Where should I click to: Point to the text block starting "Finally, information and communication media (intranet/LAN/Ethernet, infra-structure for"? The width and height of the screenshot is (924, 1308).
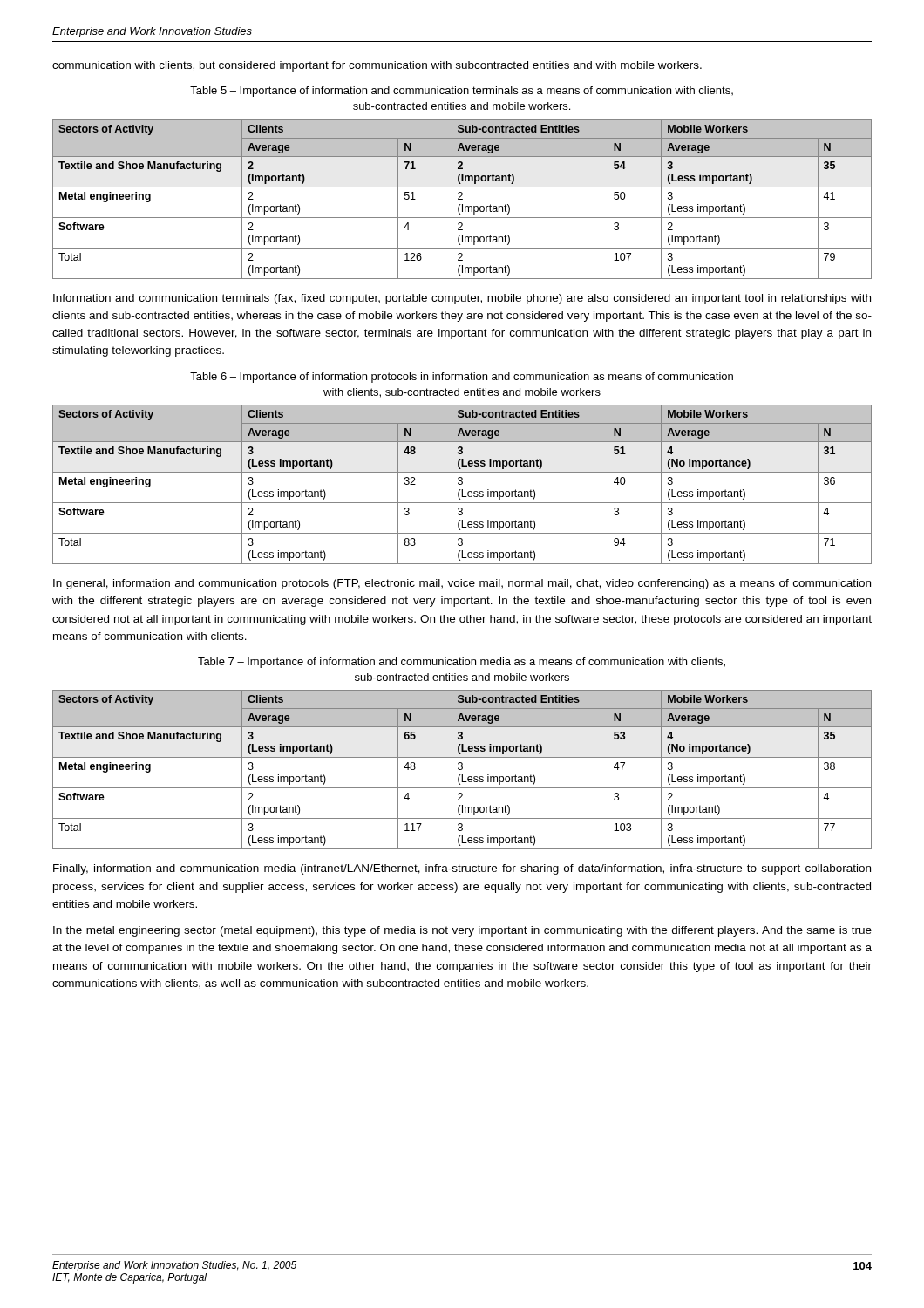point(462,887)
